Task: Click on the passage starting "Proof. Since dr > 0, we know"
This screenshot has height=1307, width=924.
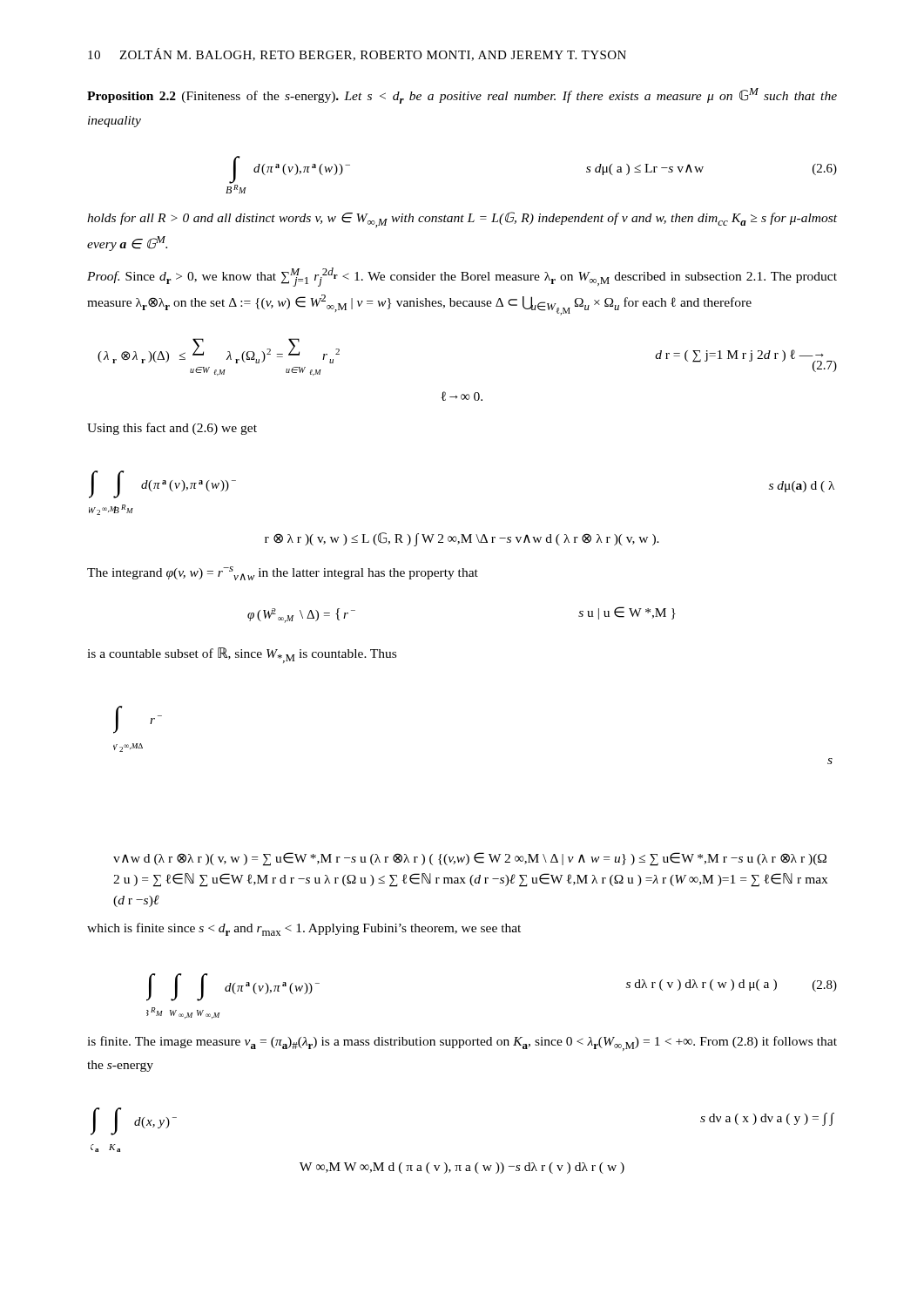Action: (462, 290)
